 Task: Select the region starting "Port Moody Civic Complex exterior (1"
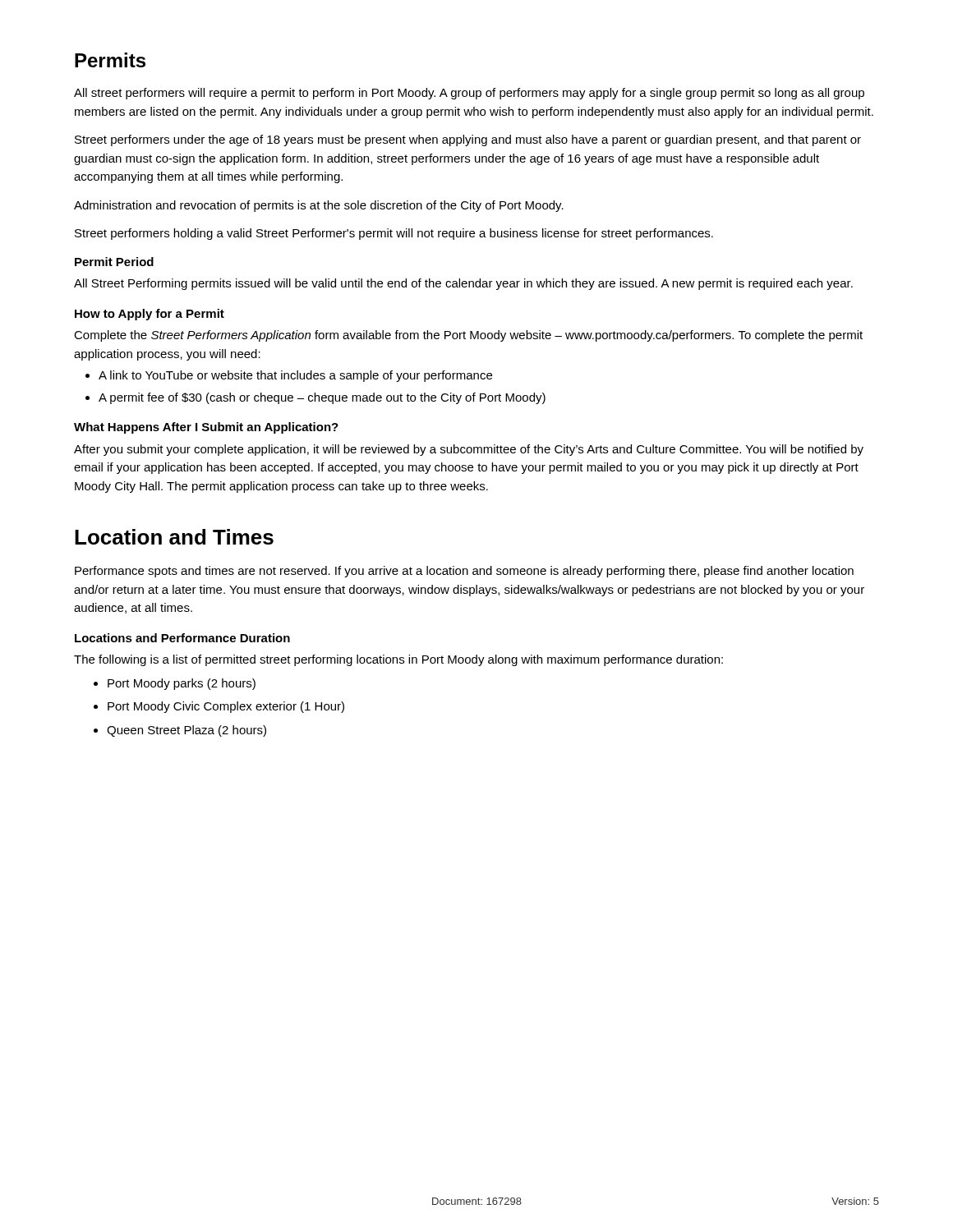tap(219, 707)
